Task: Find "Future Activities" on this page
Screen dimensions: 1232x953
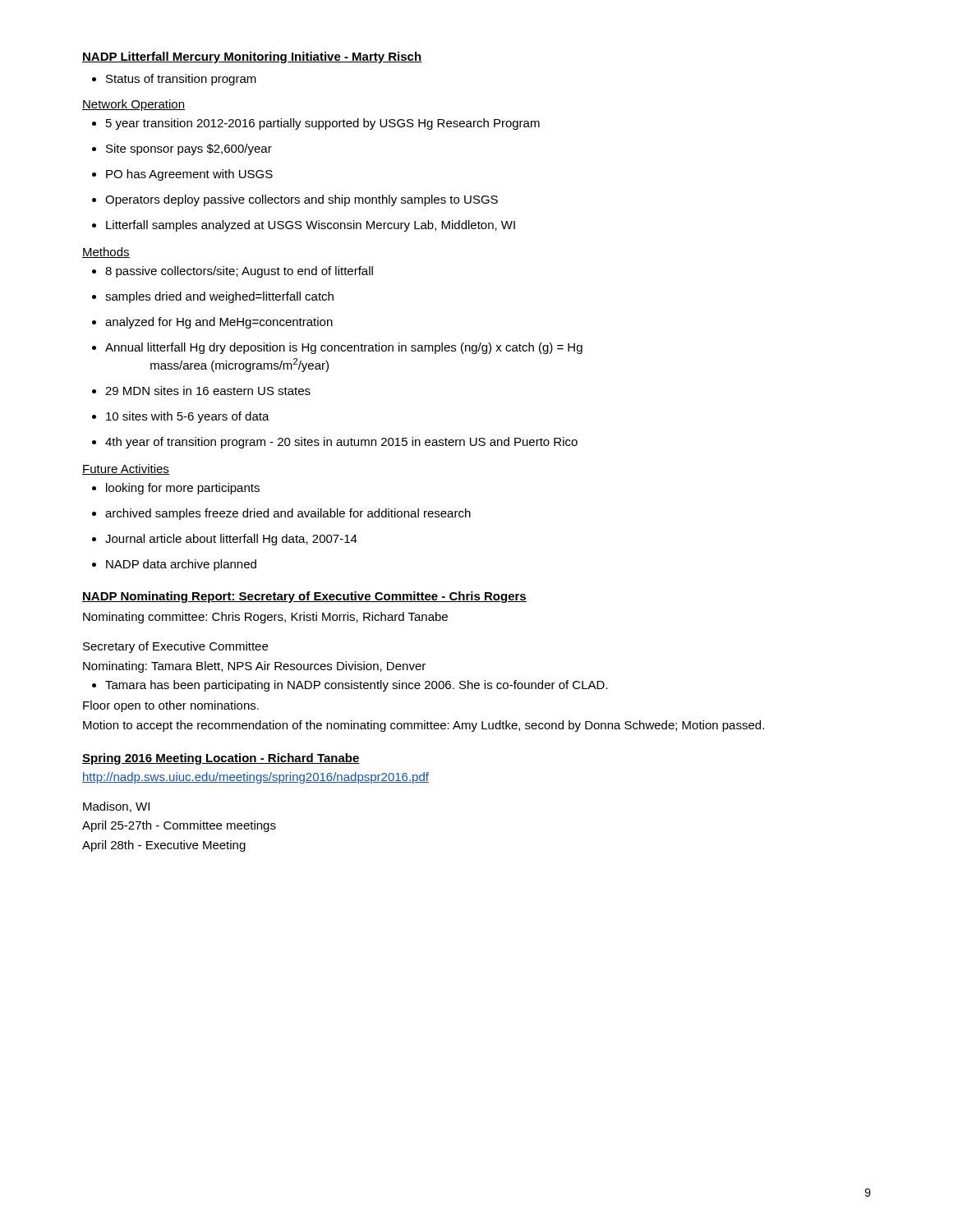Action: (126, 469)
